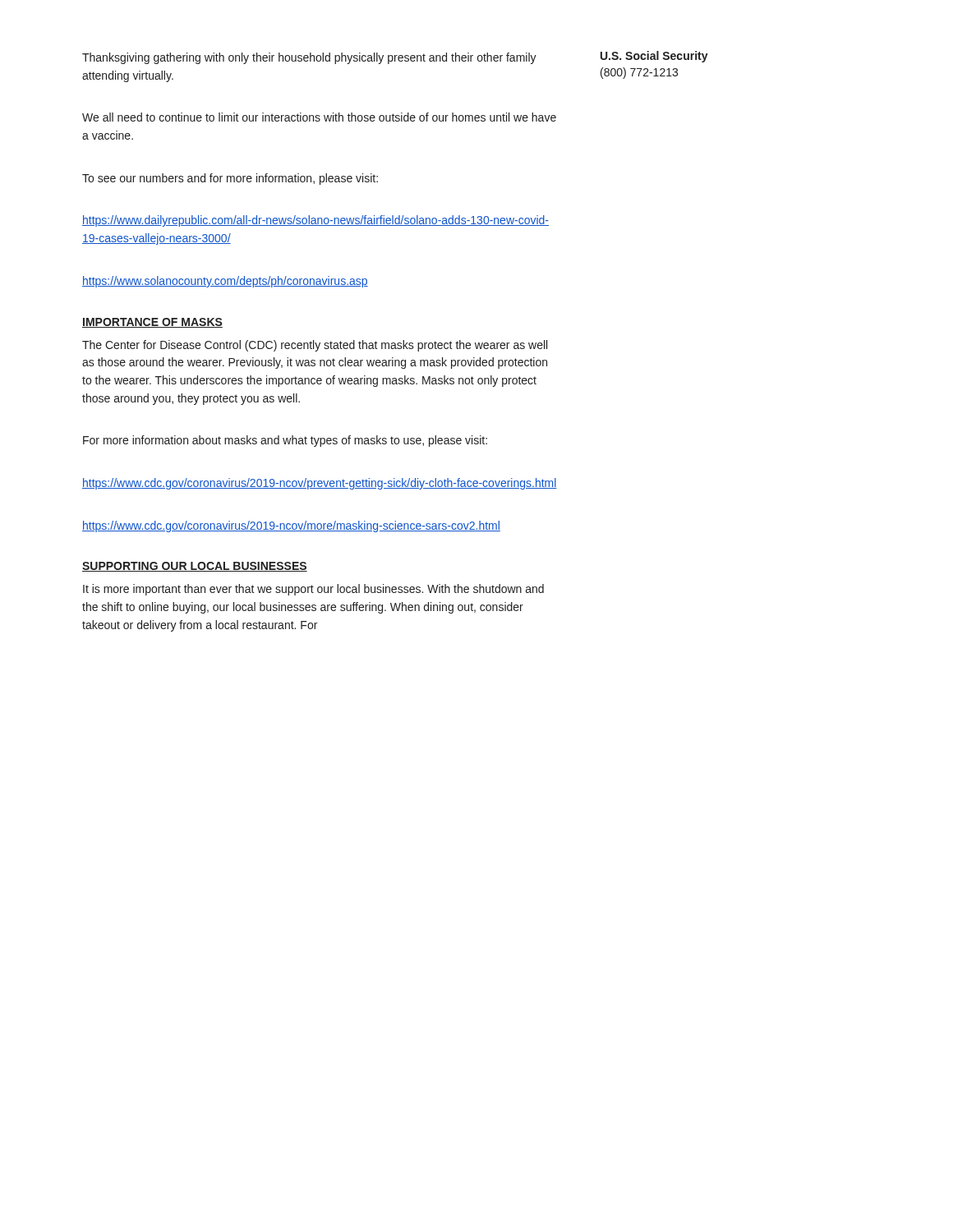Click the passage that begins "U.S. Social Security (800)"
953x1232 pixels.
pyautogui.click(x=654, y=64)
